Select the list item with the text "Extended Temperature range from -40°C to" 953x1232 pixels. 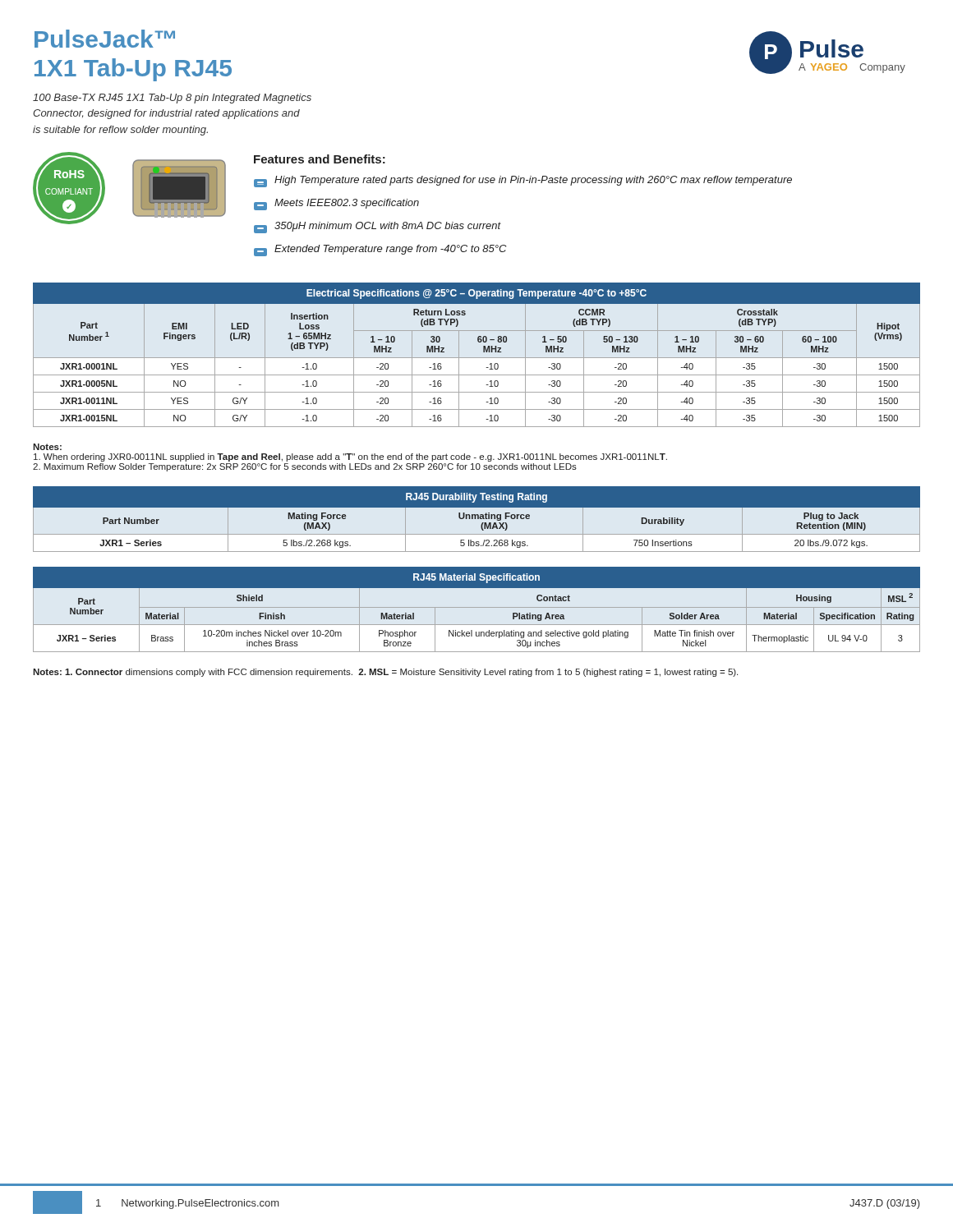(380, 251)
